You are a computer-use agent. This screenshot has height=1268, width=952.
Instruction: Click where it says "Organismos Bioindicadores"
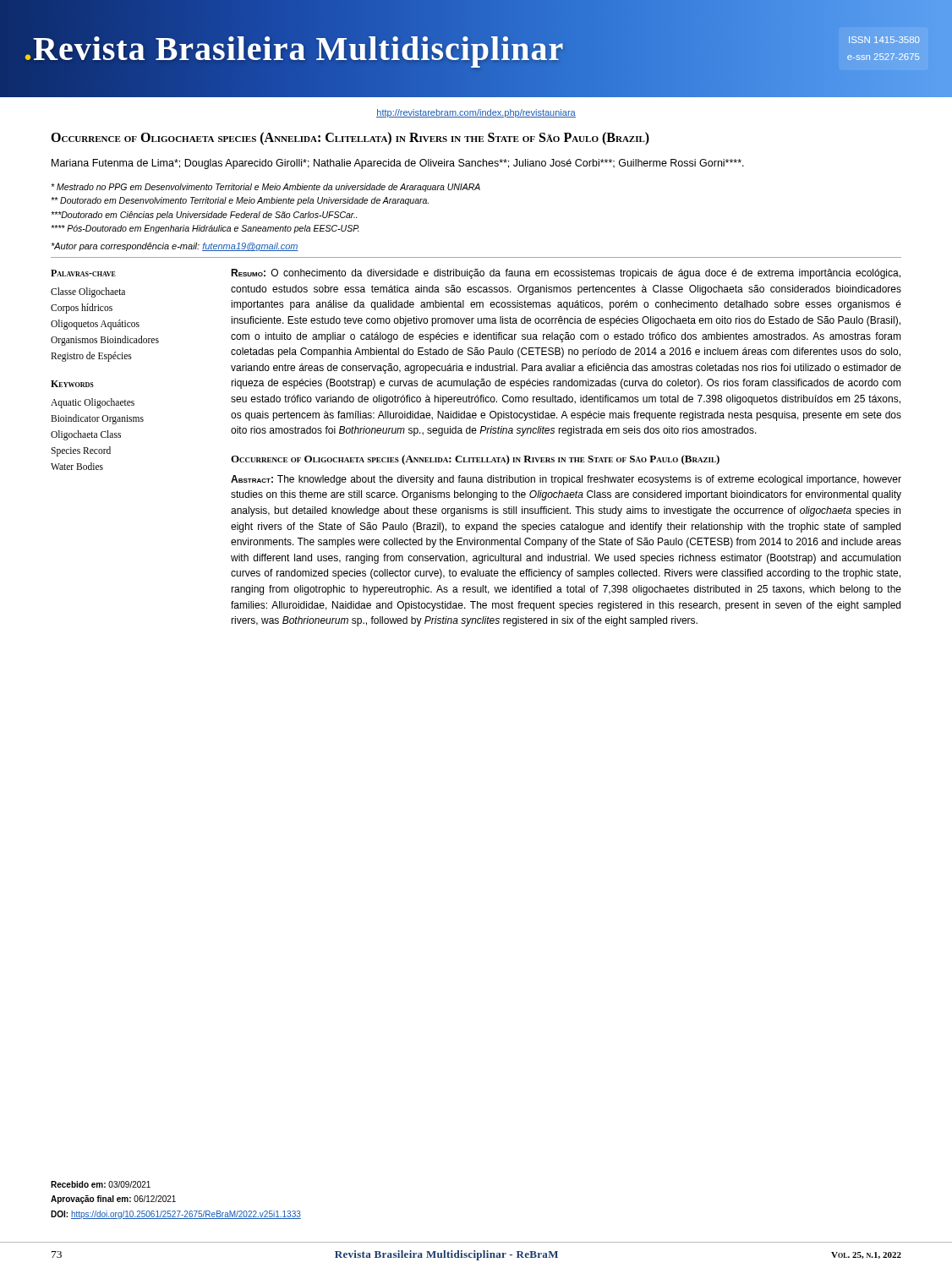point(105,340)
